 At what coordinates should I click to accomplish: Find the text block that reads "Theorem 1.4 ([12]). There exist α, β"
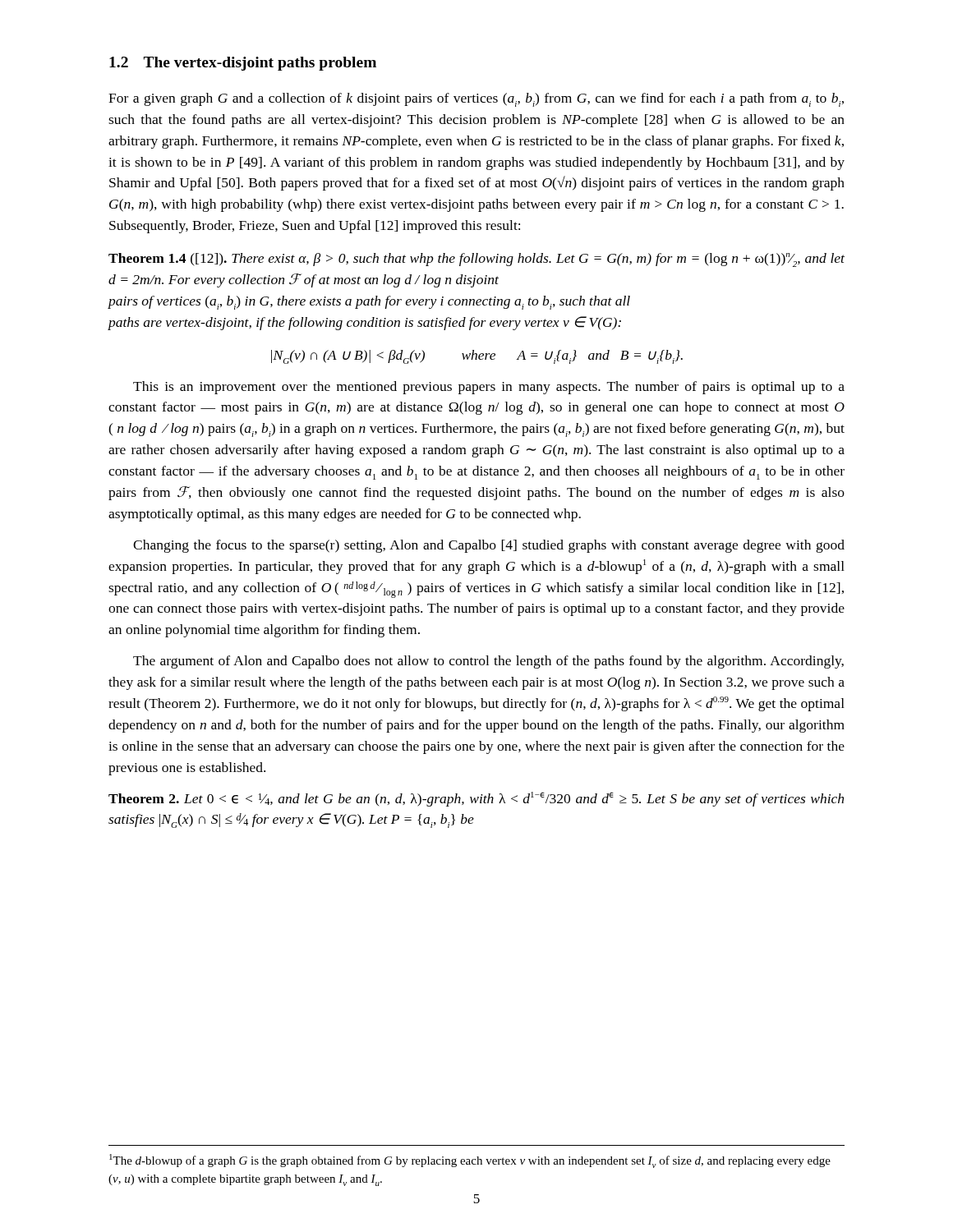(x=476, y=291)
